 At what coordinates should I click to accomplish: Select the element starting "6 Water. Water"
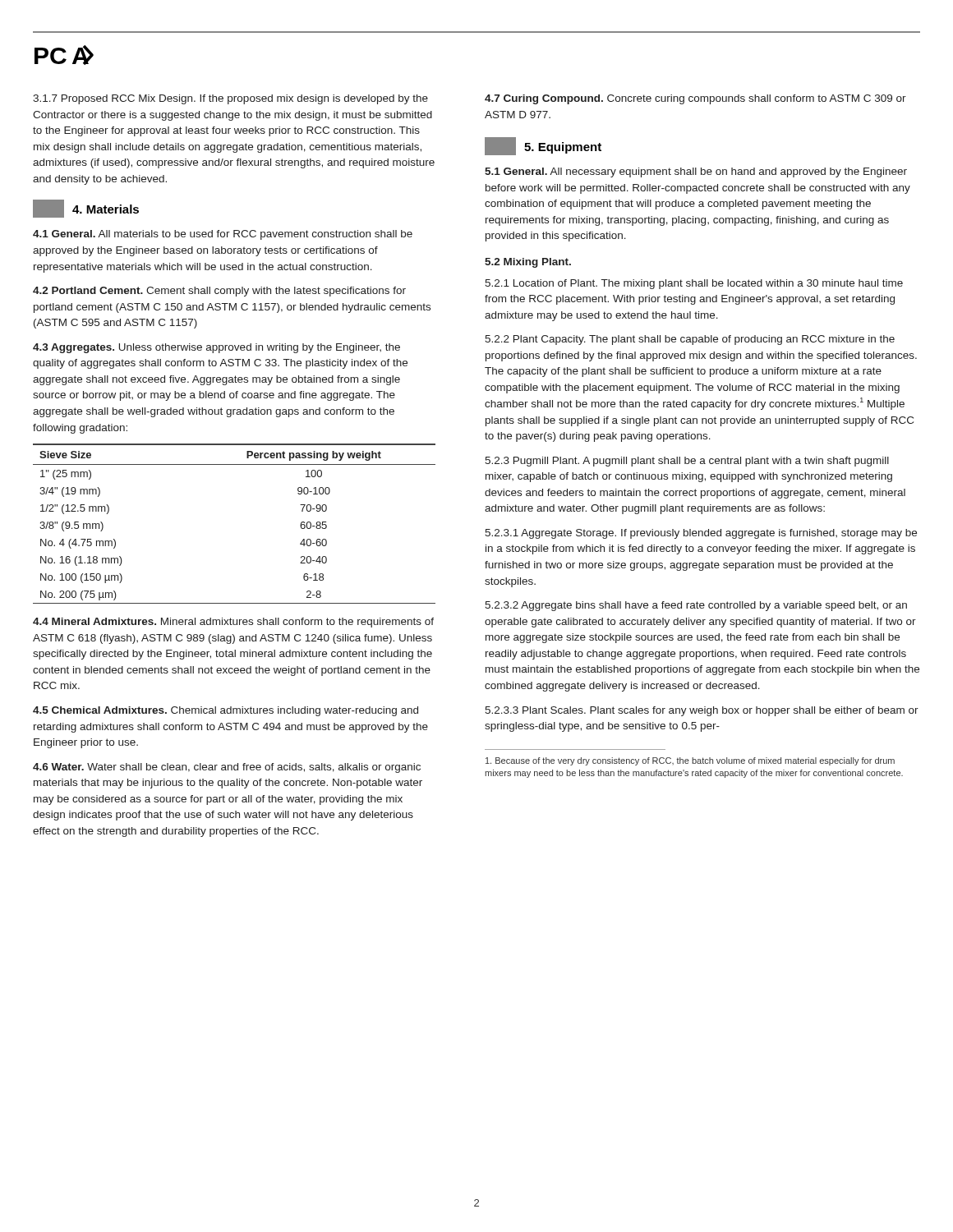tap(234, 799)
